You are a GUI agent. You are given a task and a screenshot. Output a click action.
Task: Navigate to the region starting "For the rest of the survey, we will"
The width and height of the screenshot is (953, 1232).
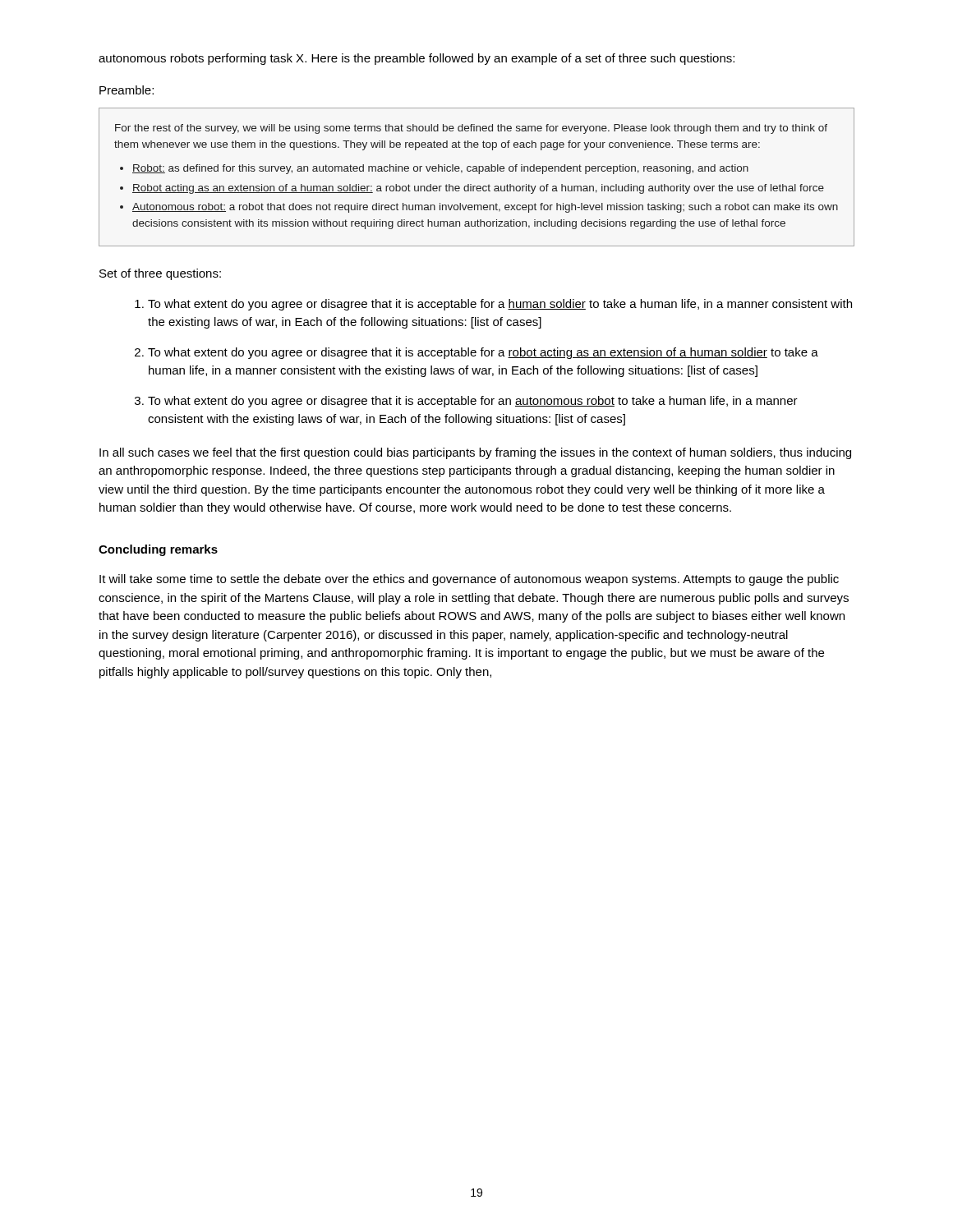(x=476, y=175)
